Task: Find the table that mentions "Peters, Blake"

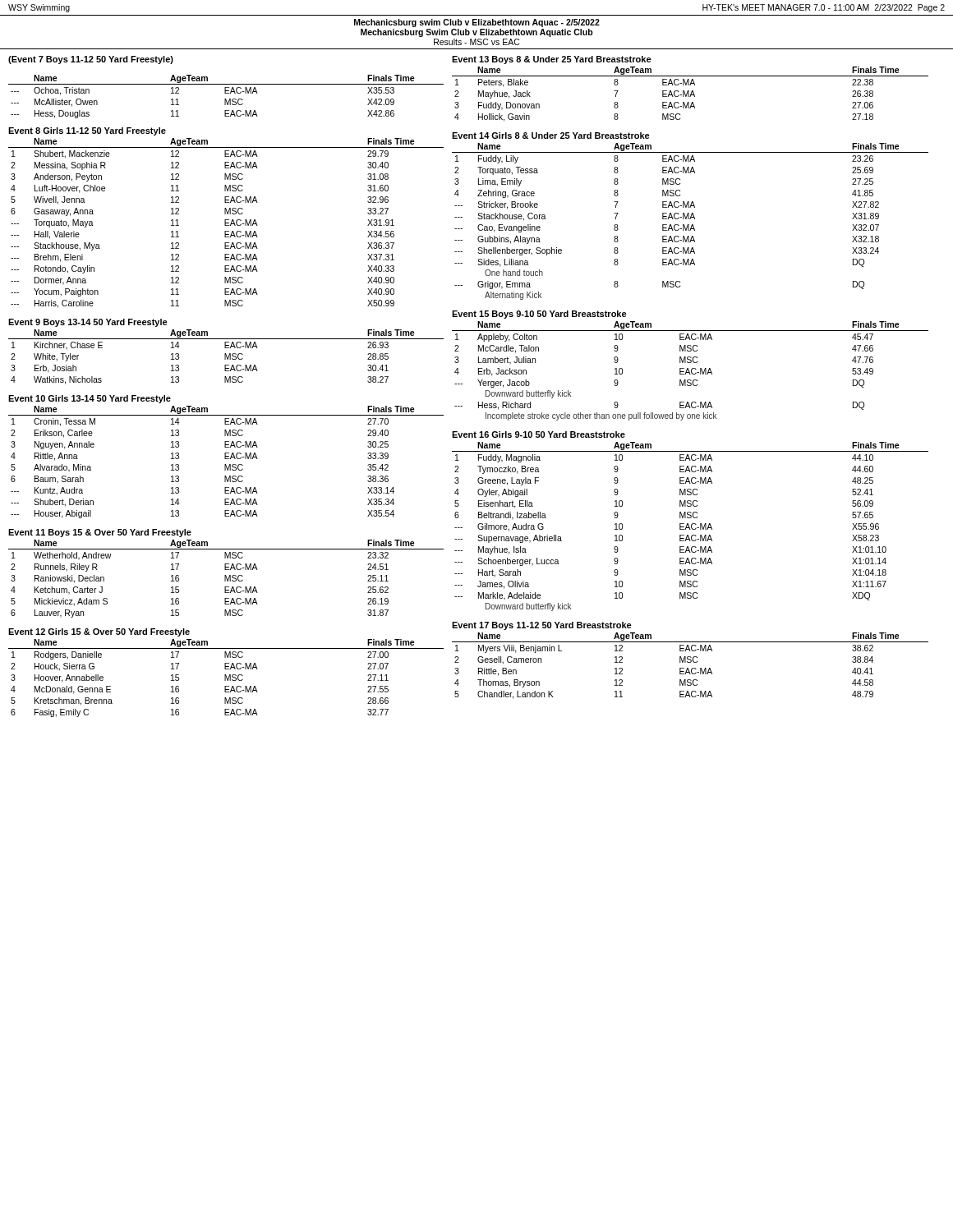Action: [x=690, y=93]
